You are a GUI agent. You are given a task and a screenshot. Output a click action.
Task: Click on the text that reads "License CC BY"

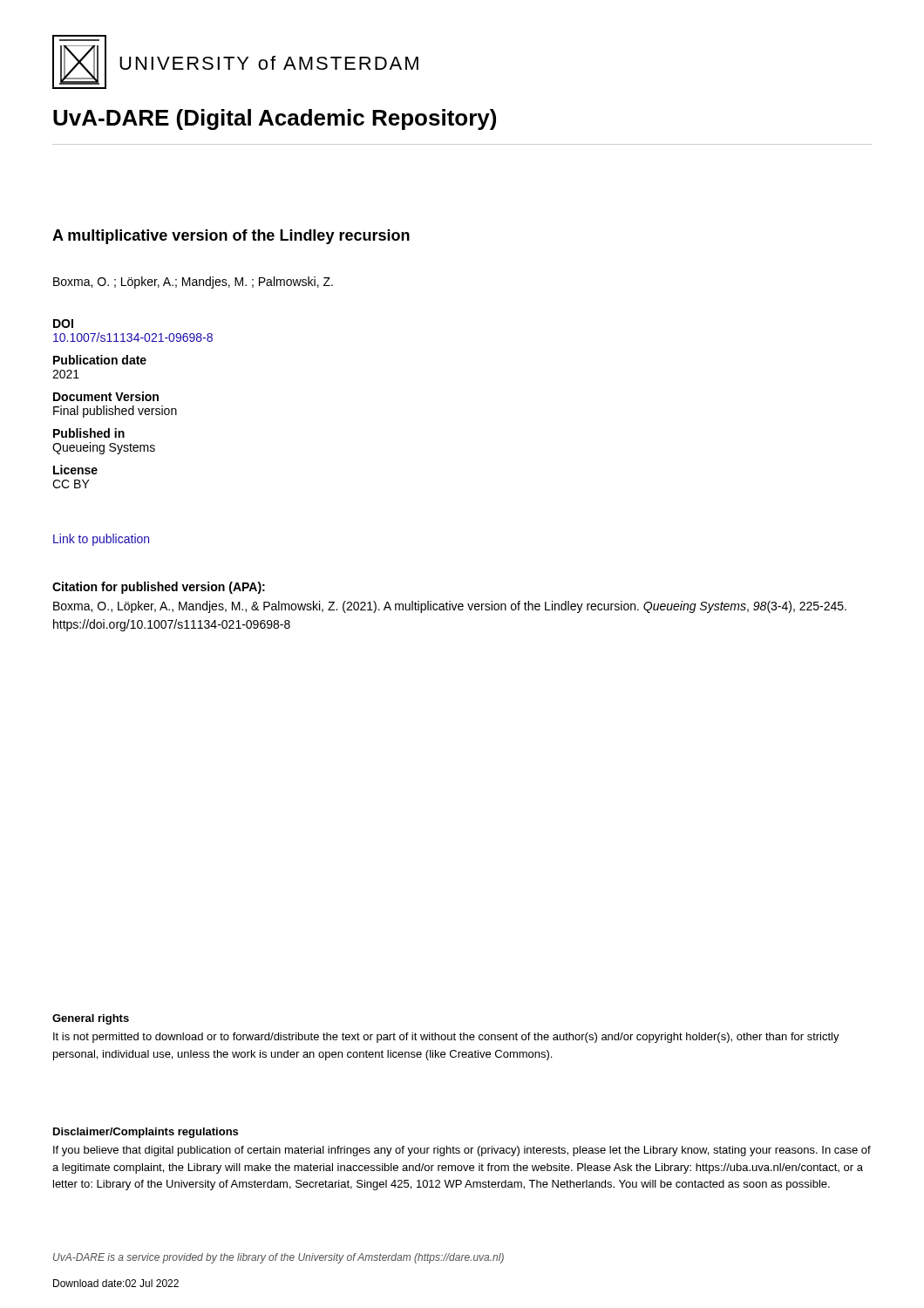75,470
